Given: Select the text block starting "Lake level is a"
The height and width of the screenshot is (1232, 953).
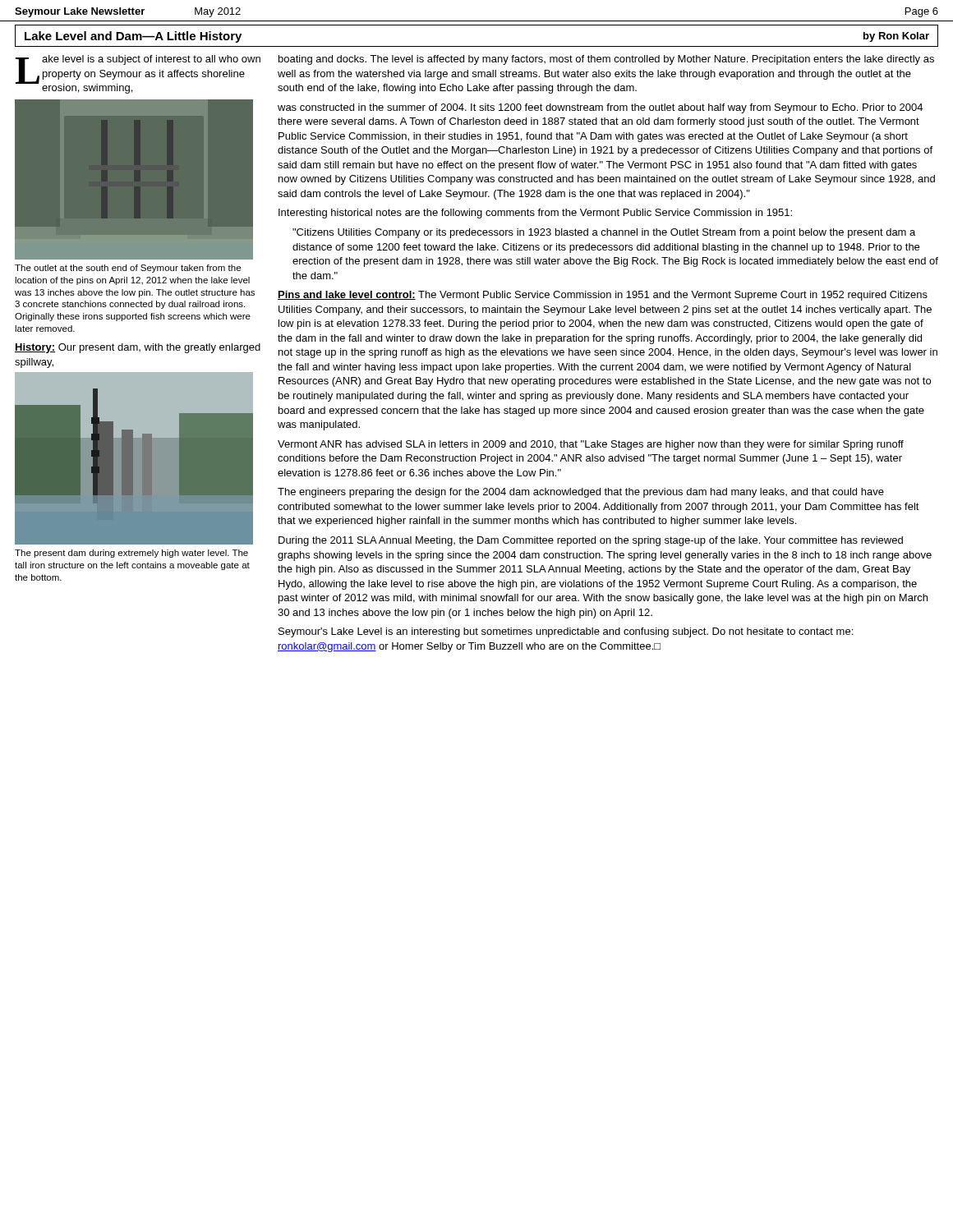Looking at the screenshot, I should [x=138, y=73].
